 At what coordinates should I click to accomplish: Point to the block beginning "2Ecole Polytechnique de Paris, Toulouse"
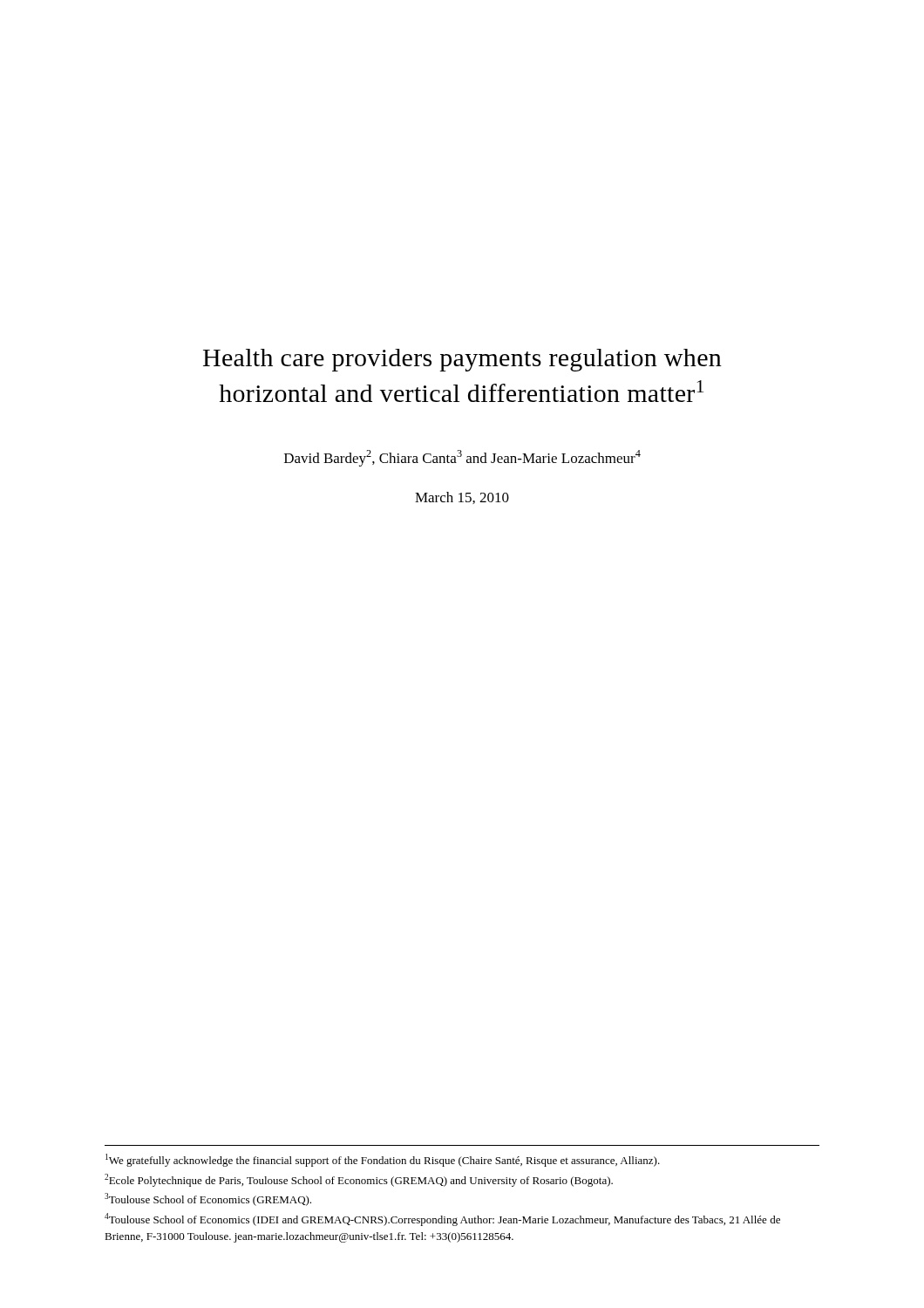(x=359, y=1179)
